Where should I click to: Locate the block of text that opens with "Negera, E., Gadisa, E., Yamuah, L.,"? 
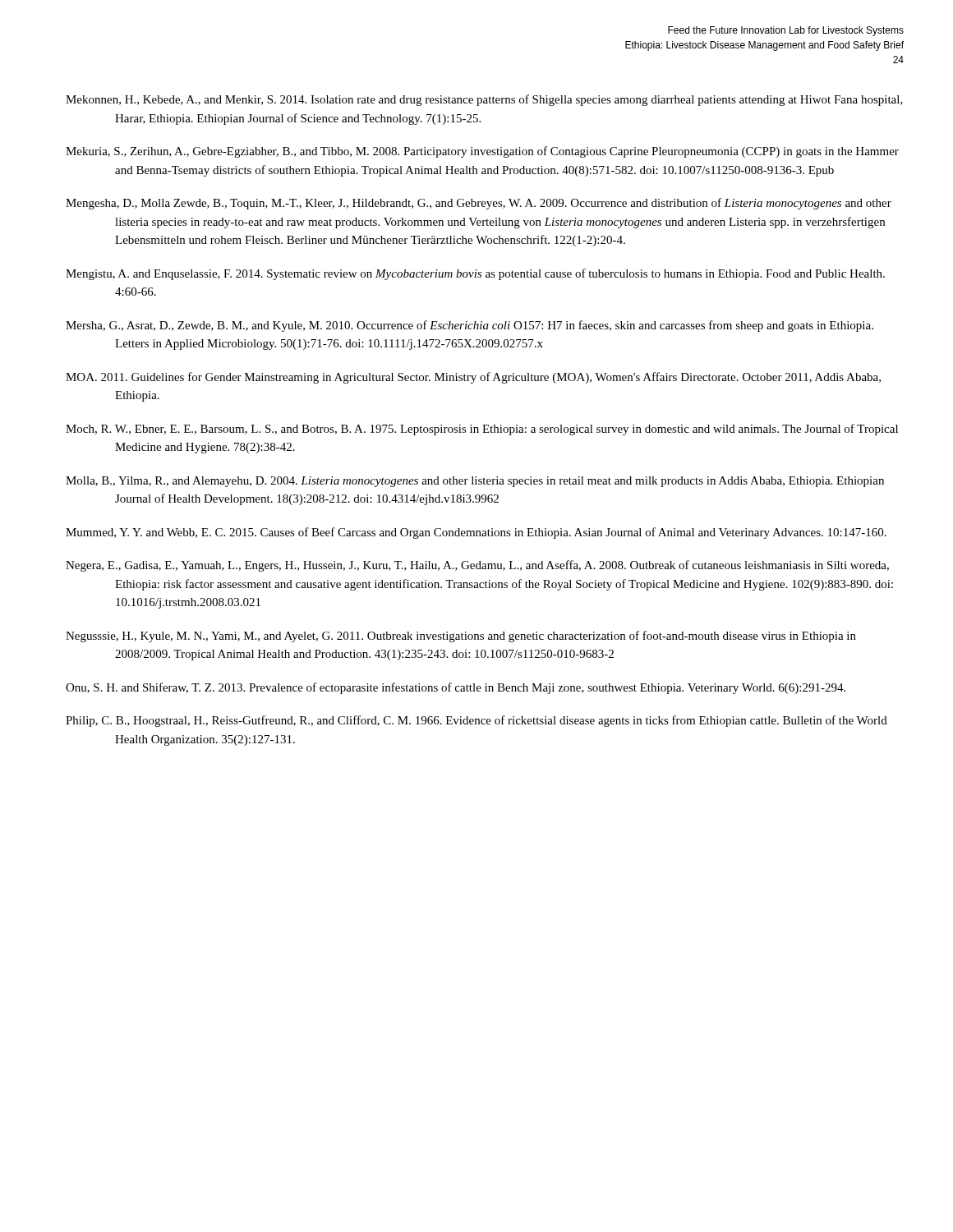(x=480, y=584)
